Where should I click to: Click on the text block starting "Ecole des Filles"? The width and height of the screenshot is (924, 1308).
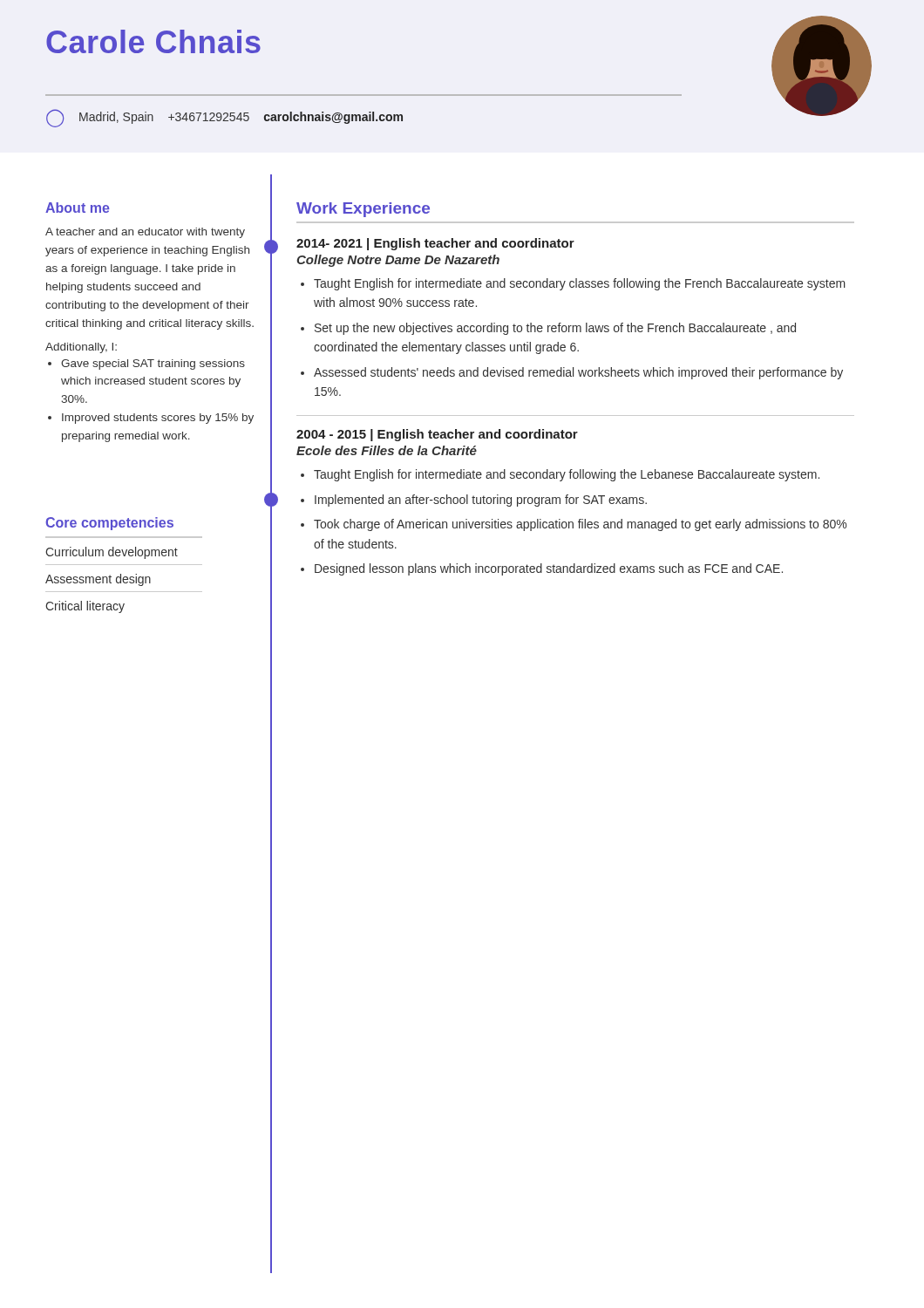[x=387, y=451]
